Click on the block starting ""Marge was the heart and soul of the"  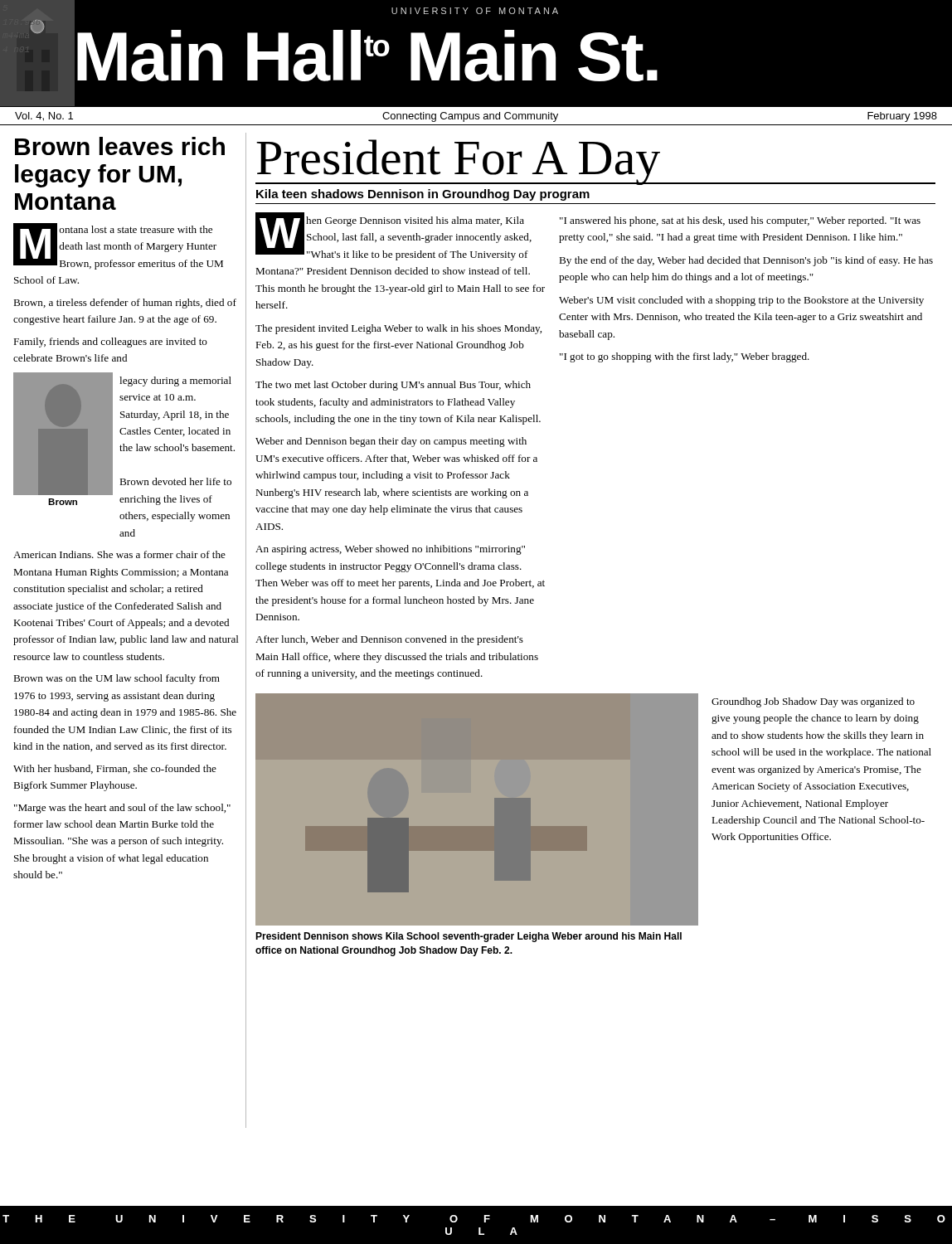[x=122, y=841]
